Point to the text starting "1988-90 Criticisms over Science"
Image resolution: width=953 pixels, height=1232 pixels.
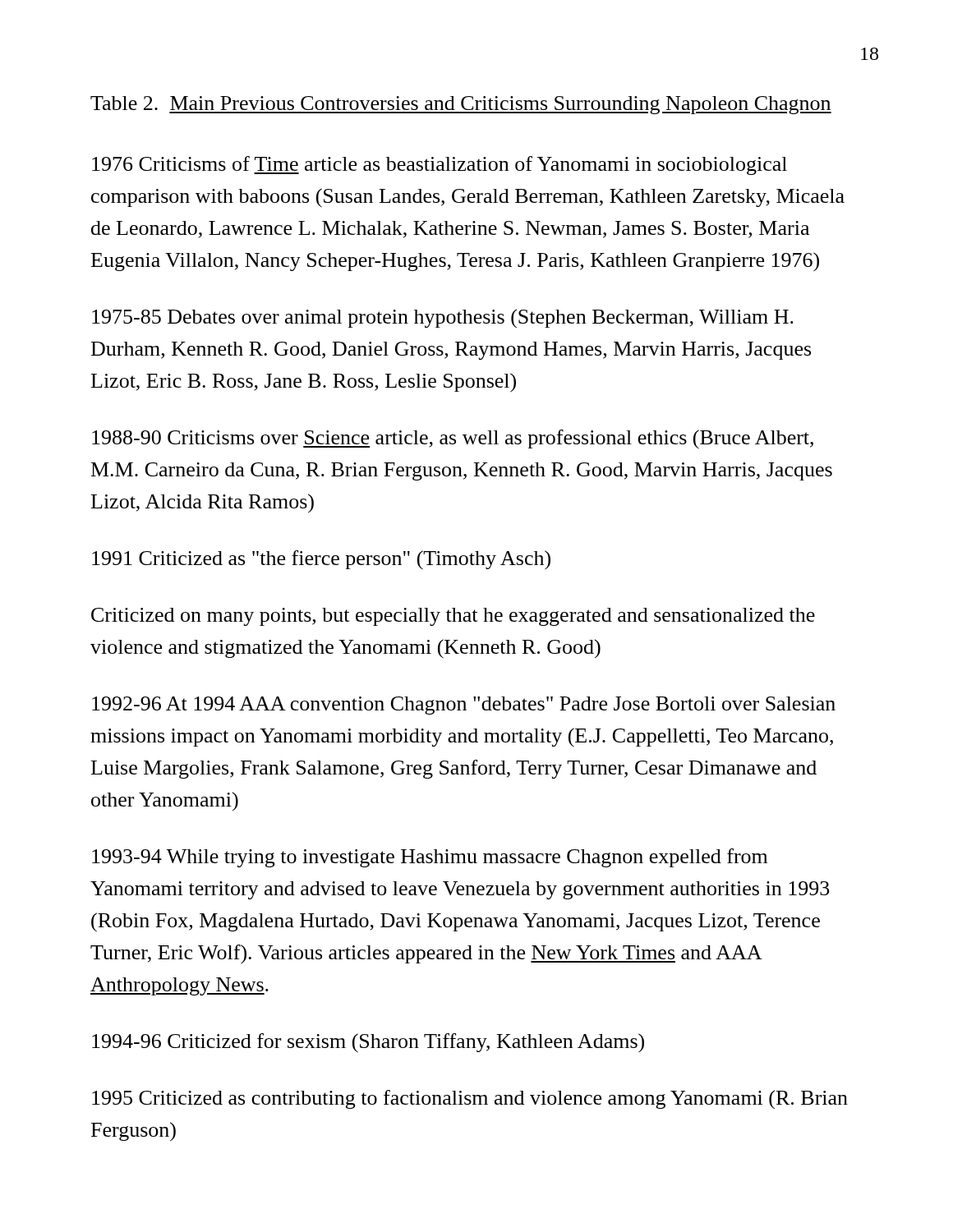pos(462,470)
